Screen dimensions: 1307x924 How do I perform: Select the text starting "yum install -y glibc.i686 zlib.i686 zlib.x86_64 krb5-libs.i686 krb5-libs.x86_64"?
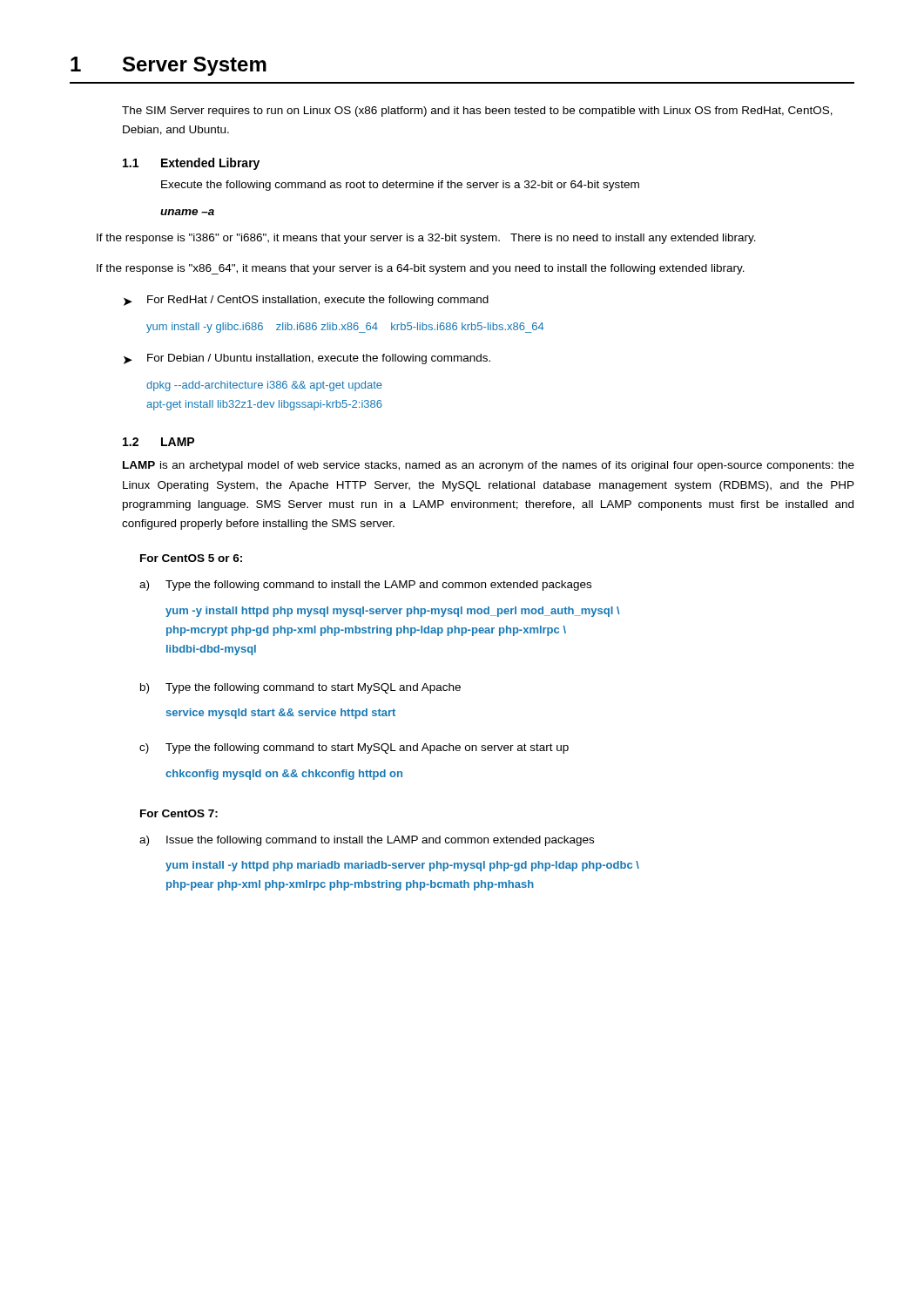coord(345,326)
